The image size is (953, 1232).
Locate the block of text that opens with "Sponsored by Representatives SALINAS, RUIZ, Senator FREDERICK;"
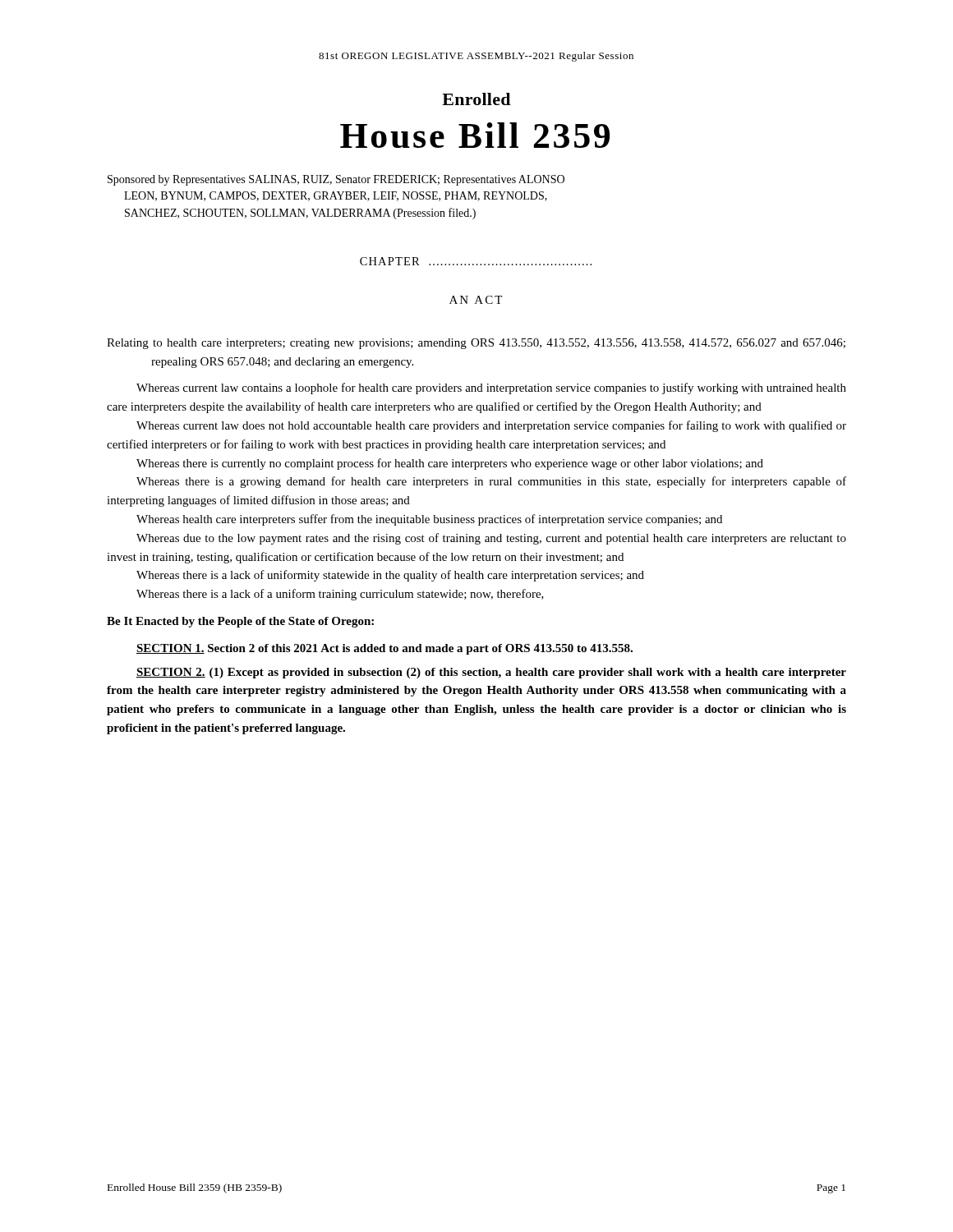click(x=336, y=196)
